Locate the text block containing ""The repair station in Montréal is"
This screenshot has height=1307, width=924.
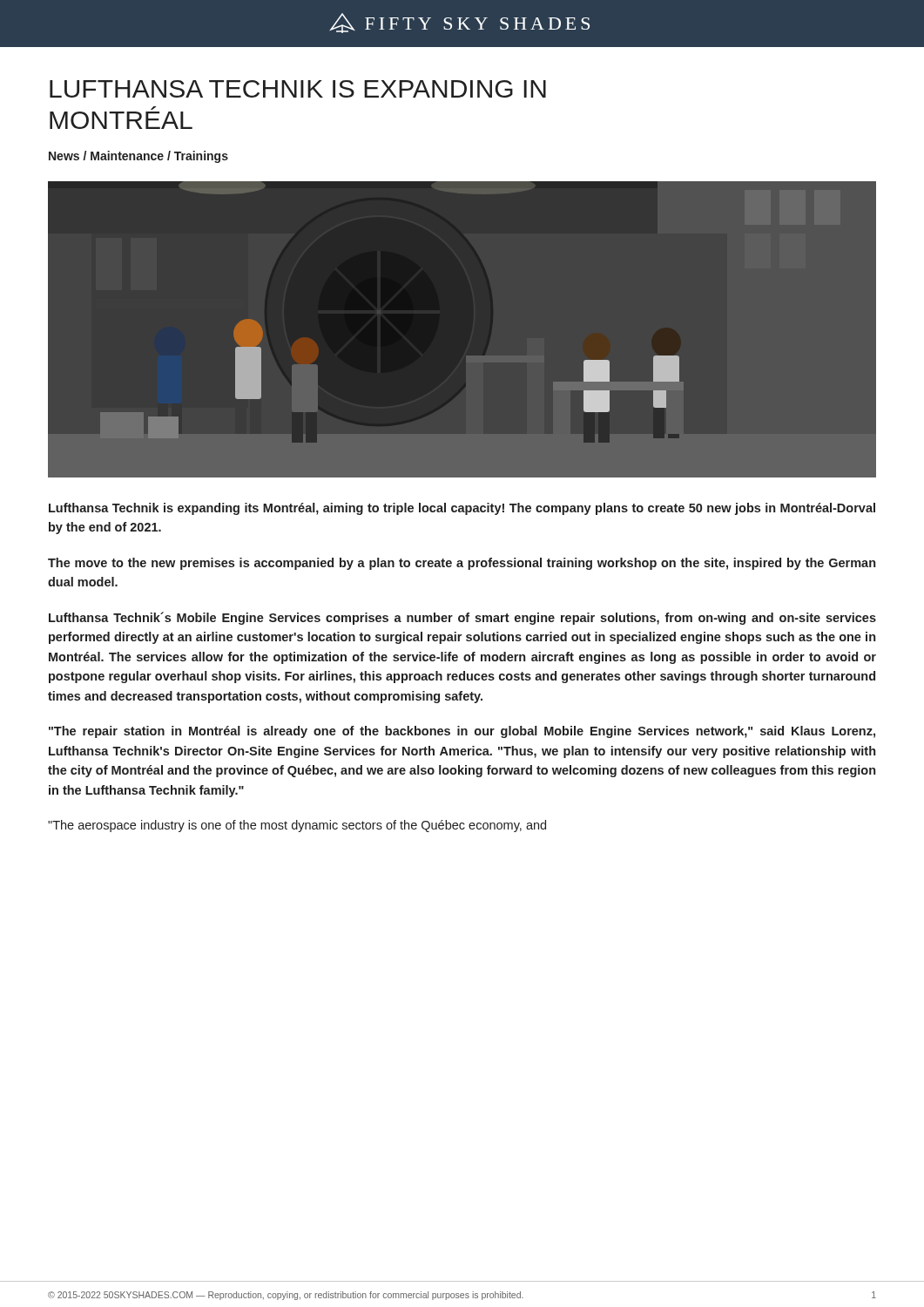462,761
